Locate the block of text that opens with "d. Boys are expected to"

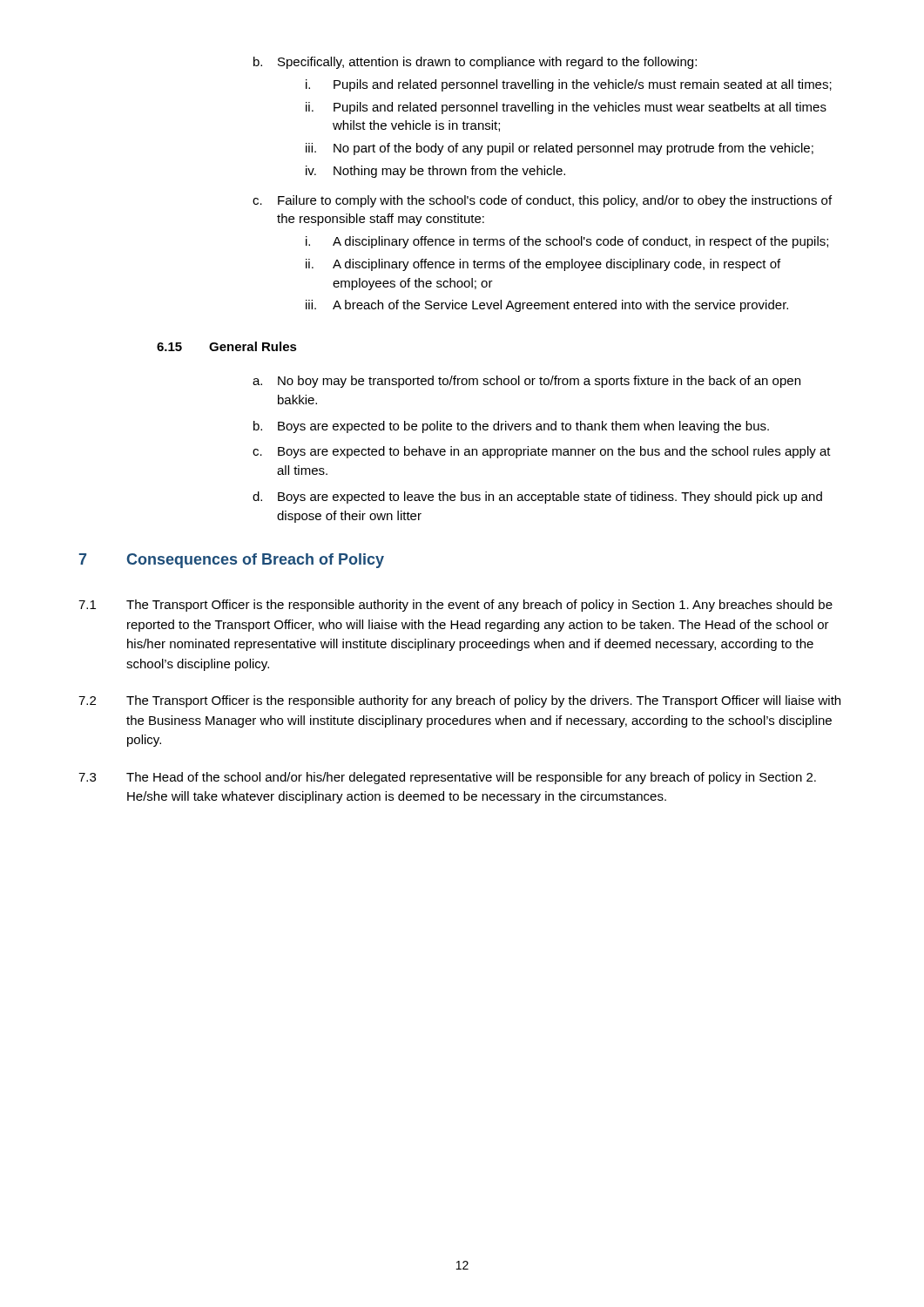[549, 506]
